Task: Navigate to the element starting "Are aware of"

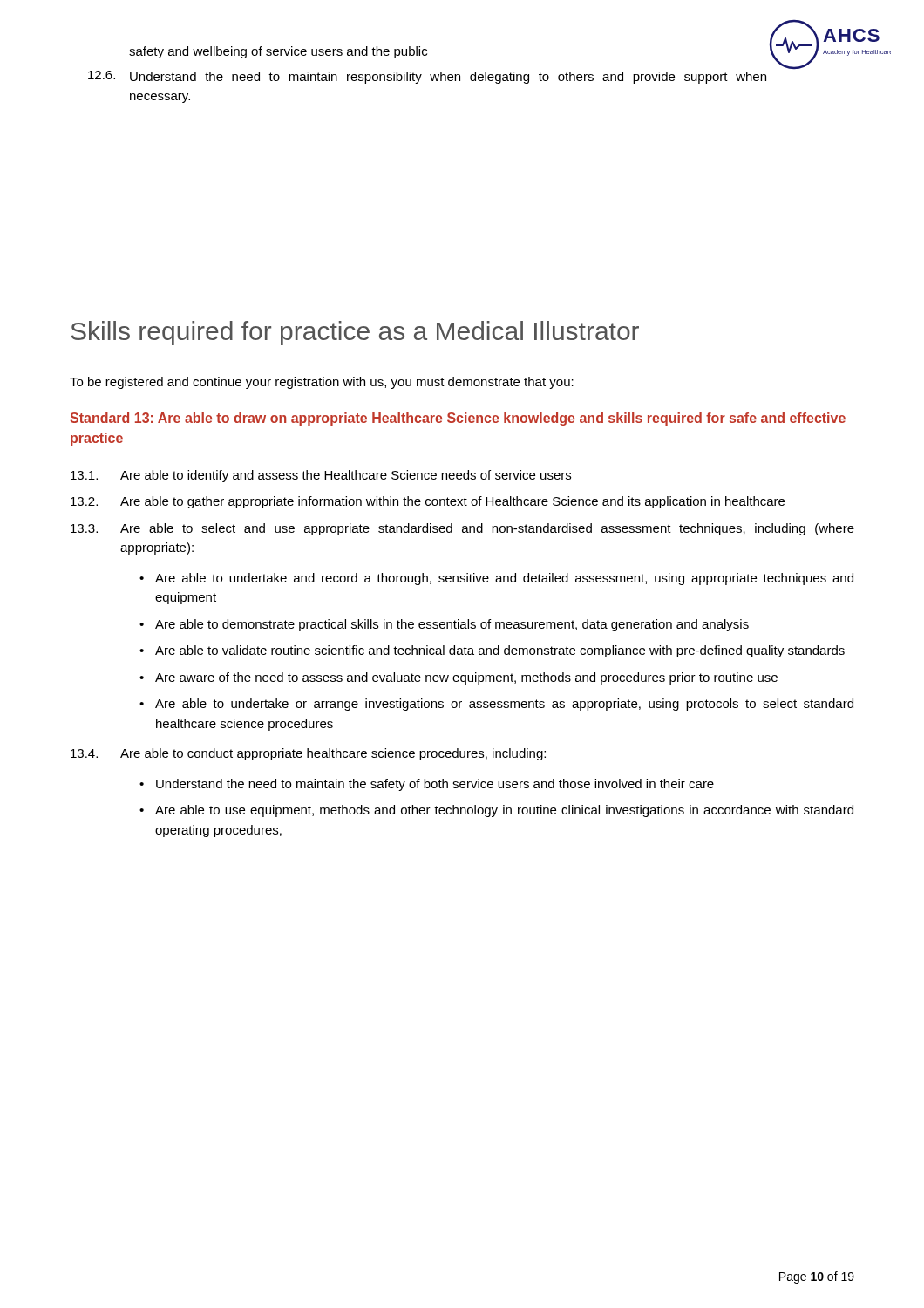Action: tap(467, 677)
